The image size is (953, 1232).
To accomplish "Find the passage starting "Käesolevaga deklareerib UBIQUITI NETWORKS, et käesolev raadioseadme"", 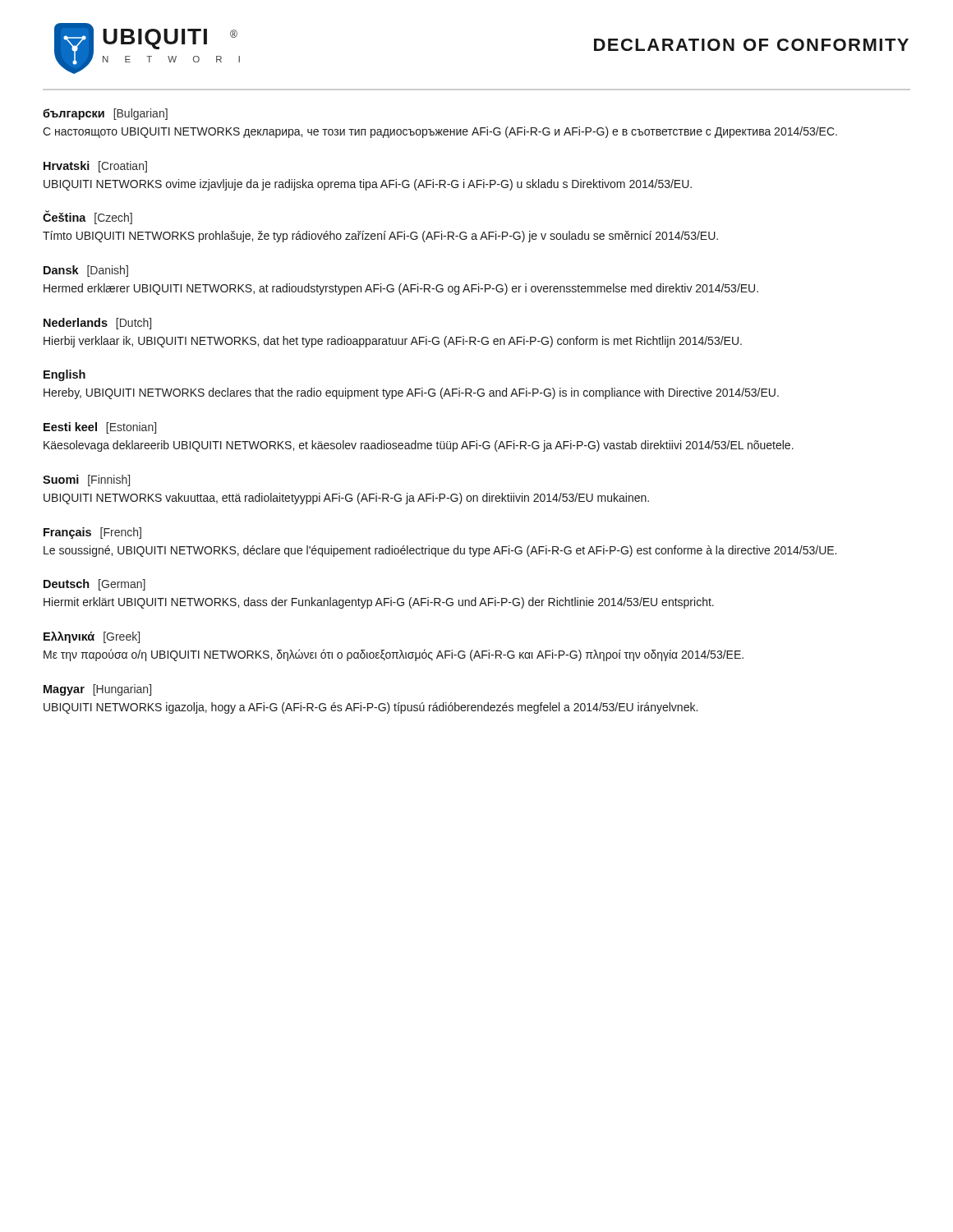I will pos(418,445).
